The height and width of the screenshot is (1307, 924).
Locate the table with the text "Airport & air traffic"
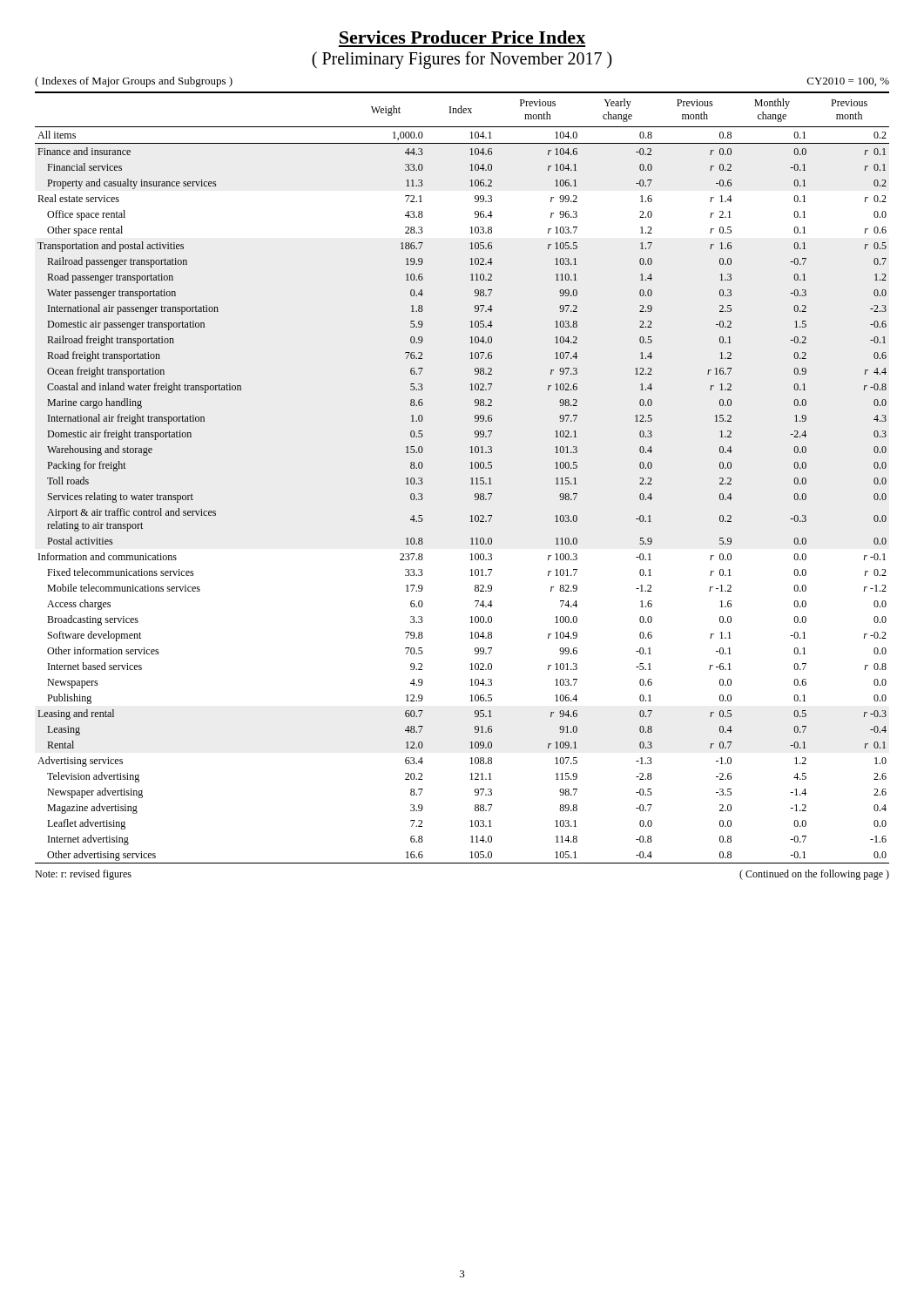462,478
